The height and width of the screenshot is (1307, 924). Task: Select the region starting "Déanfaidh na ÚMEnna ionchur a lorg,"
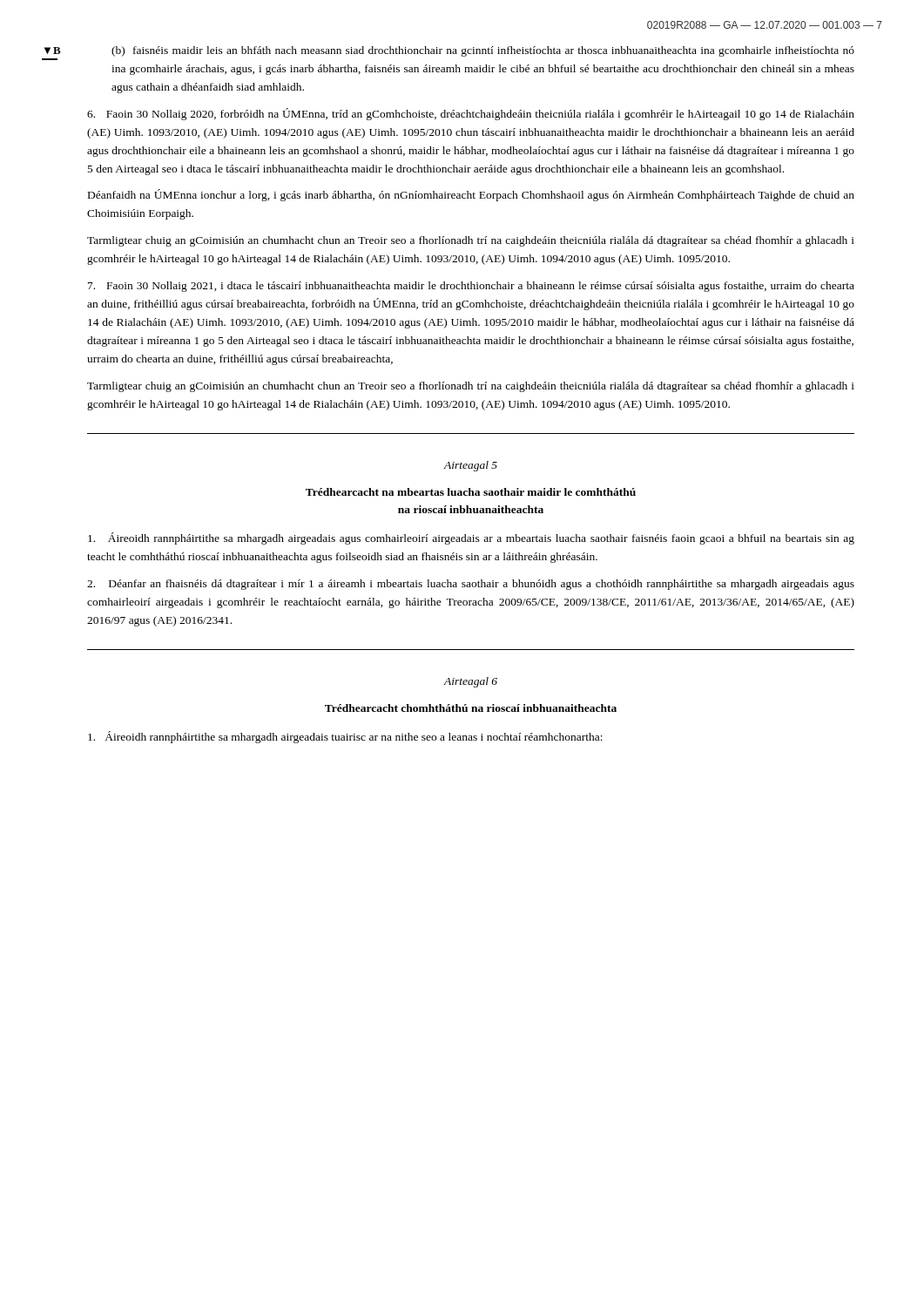coord(471,204)
